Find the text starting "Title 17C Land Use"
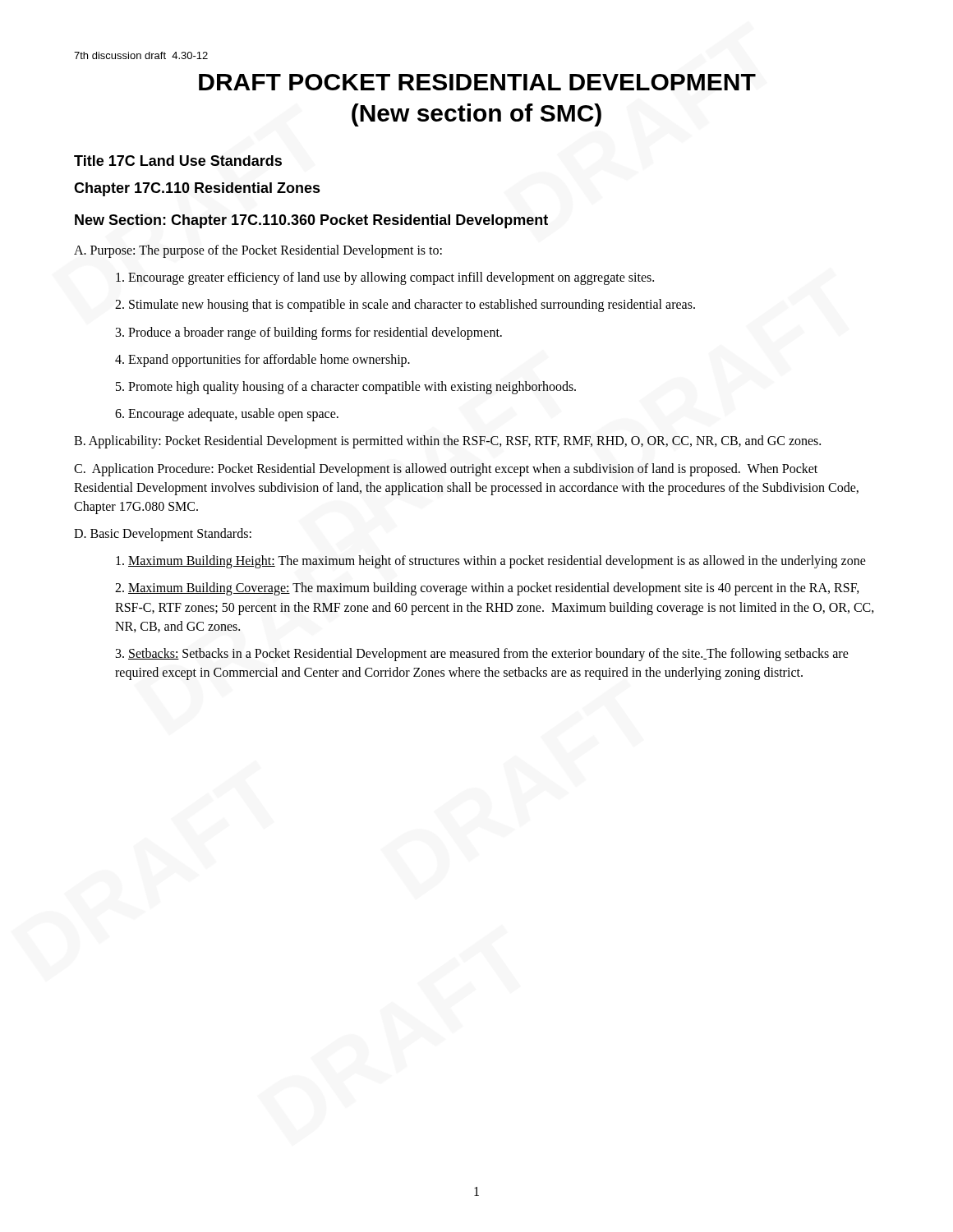 [x=178, y=161]
